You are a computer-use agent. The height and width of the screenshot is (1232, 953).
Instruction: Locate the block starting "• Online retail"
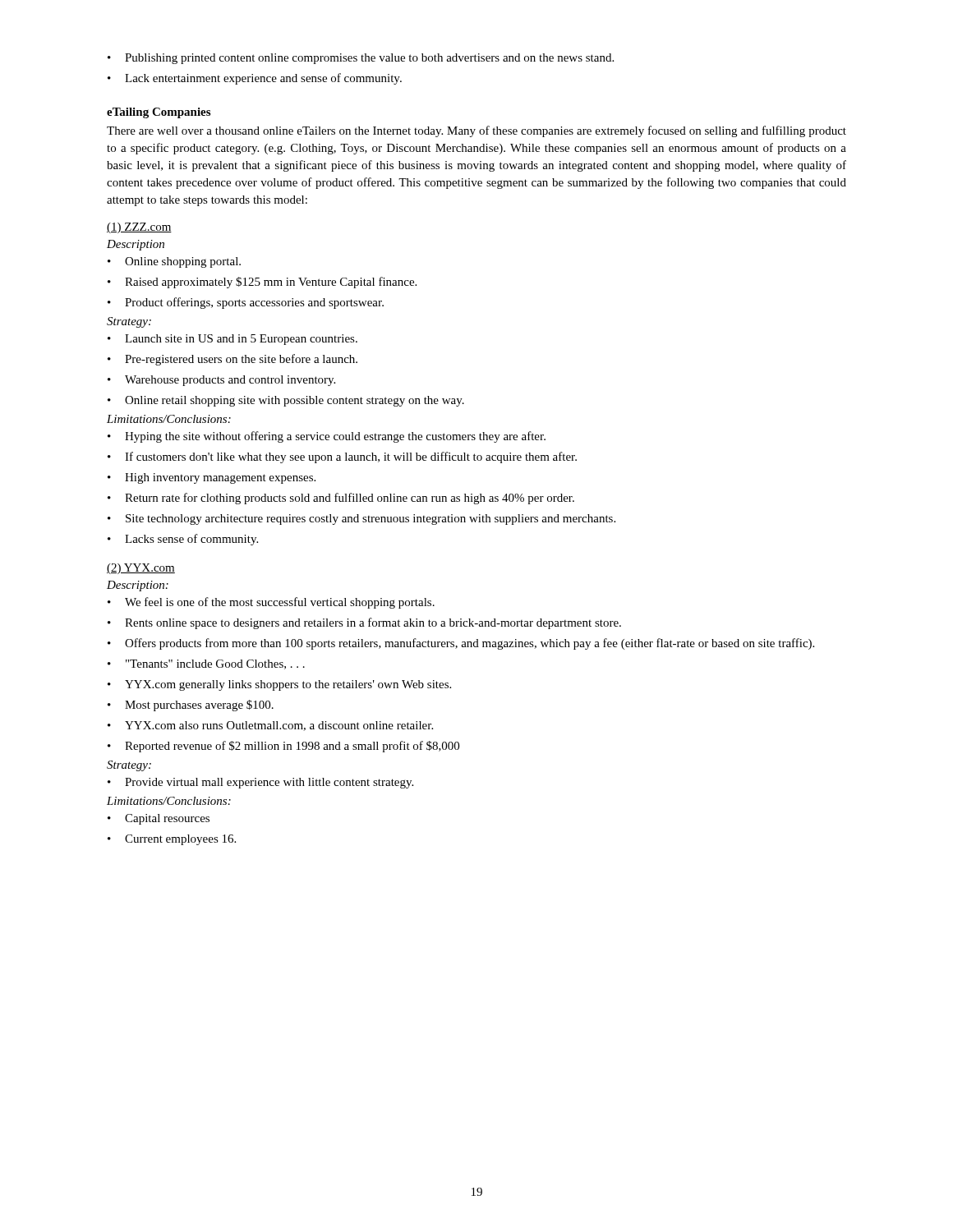[x=286, y=401]
